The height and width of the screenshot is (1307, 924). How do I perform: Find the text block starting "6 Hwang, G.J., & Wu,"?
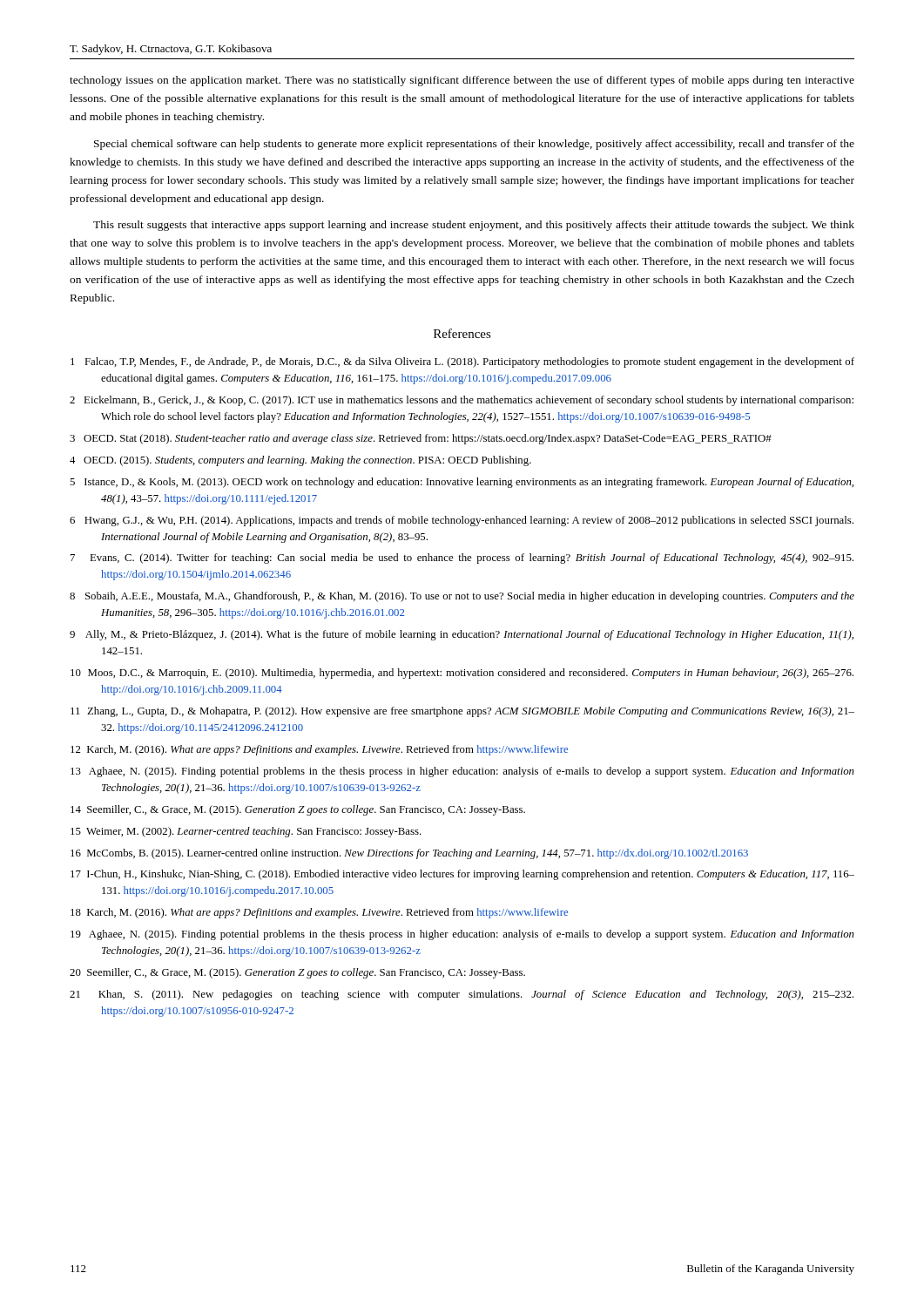point(462,528)
